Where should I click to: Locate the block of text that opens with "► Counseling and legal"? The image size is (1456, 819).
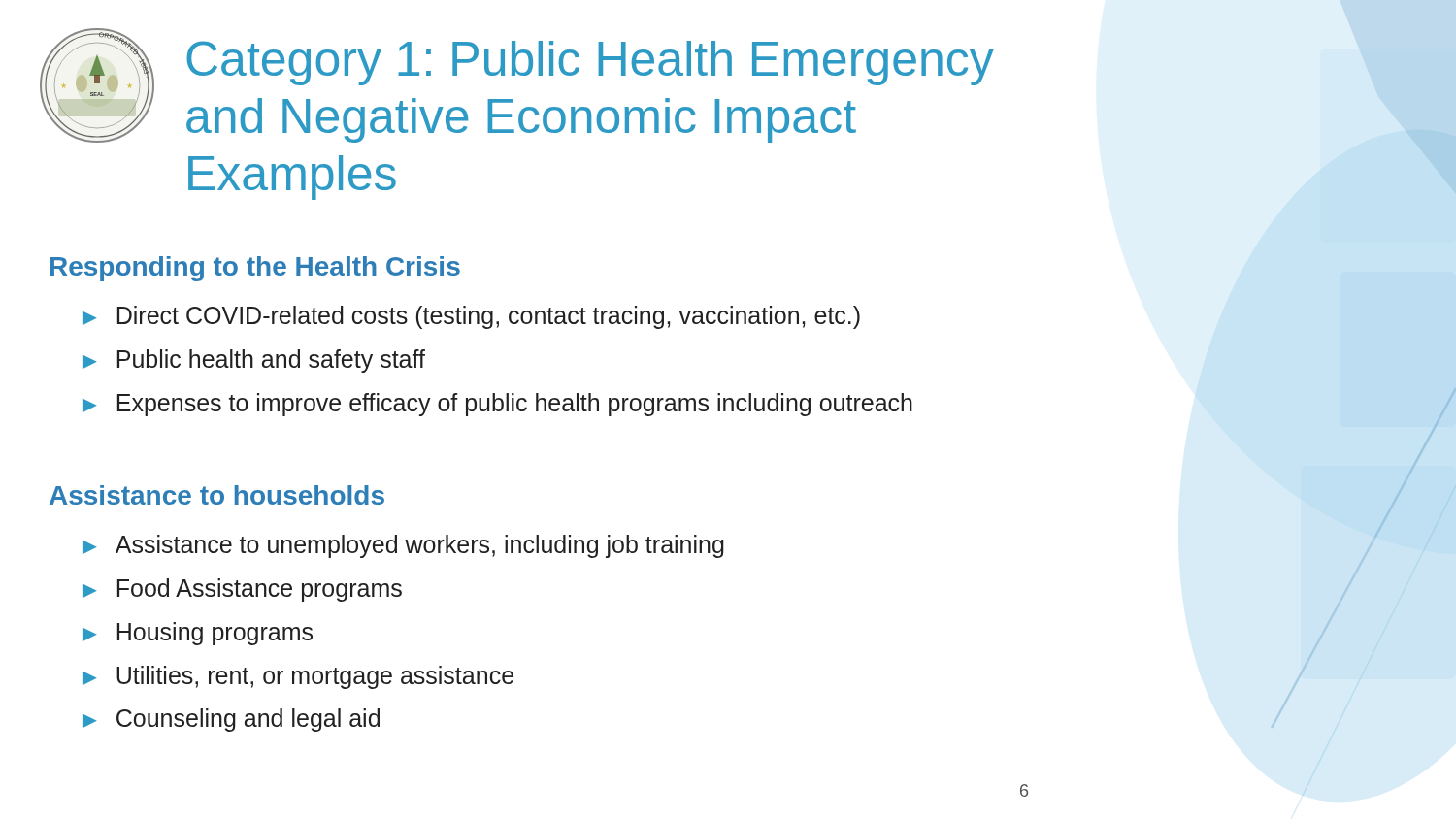pyautogui.click(x=229, y=720)
